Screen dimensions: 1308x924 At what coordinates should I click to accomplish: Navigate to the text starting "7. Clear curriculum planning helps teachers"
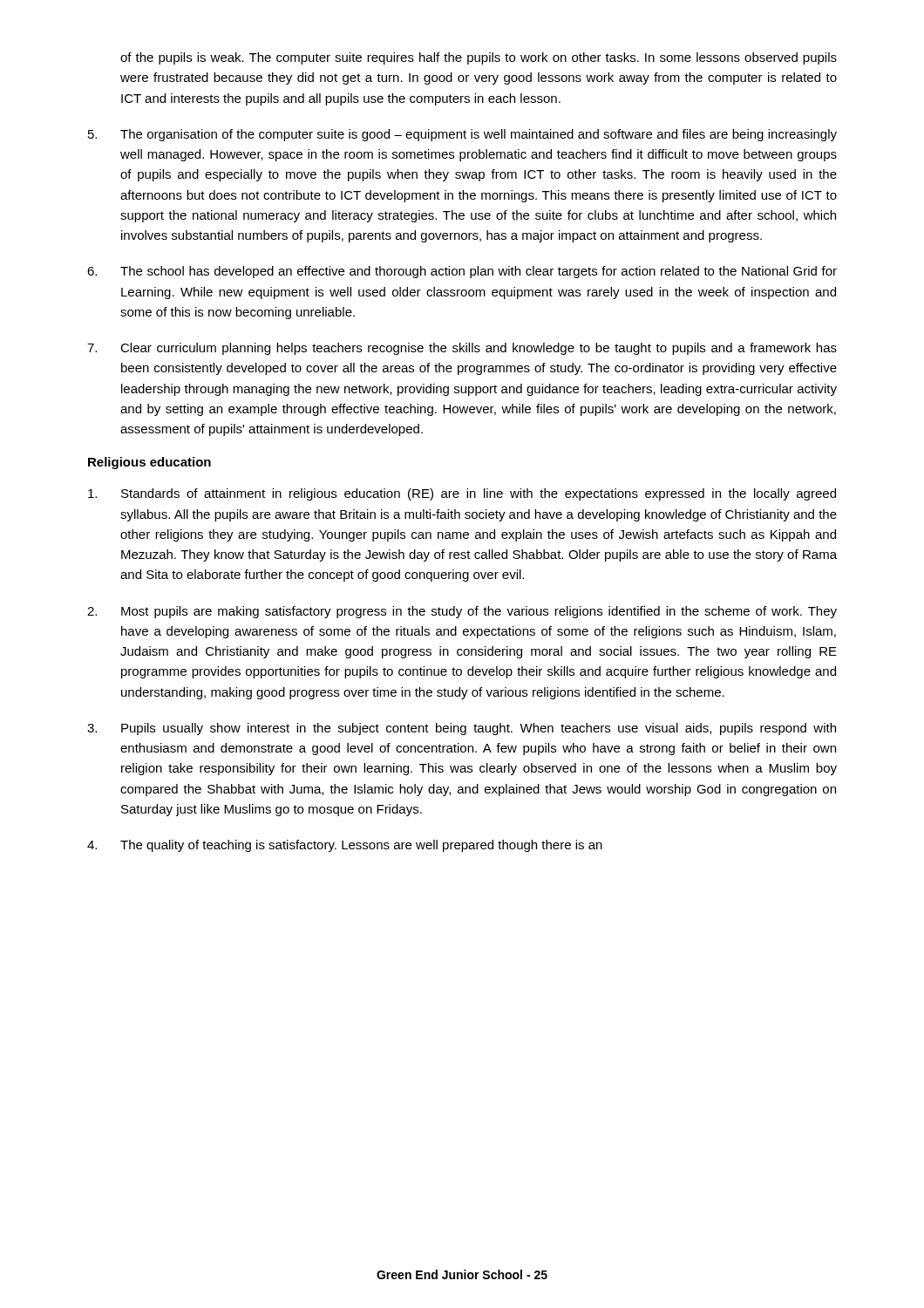click(462, 388)
